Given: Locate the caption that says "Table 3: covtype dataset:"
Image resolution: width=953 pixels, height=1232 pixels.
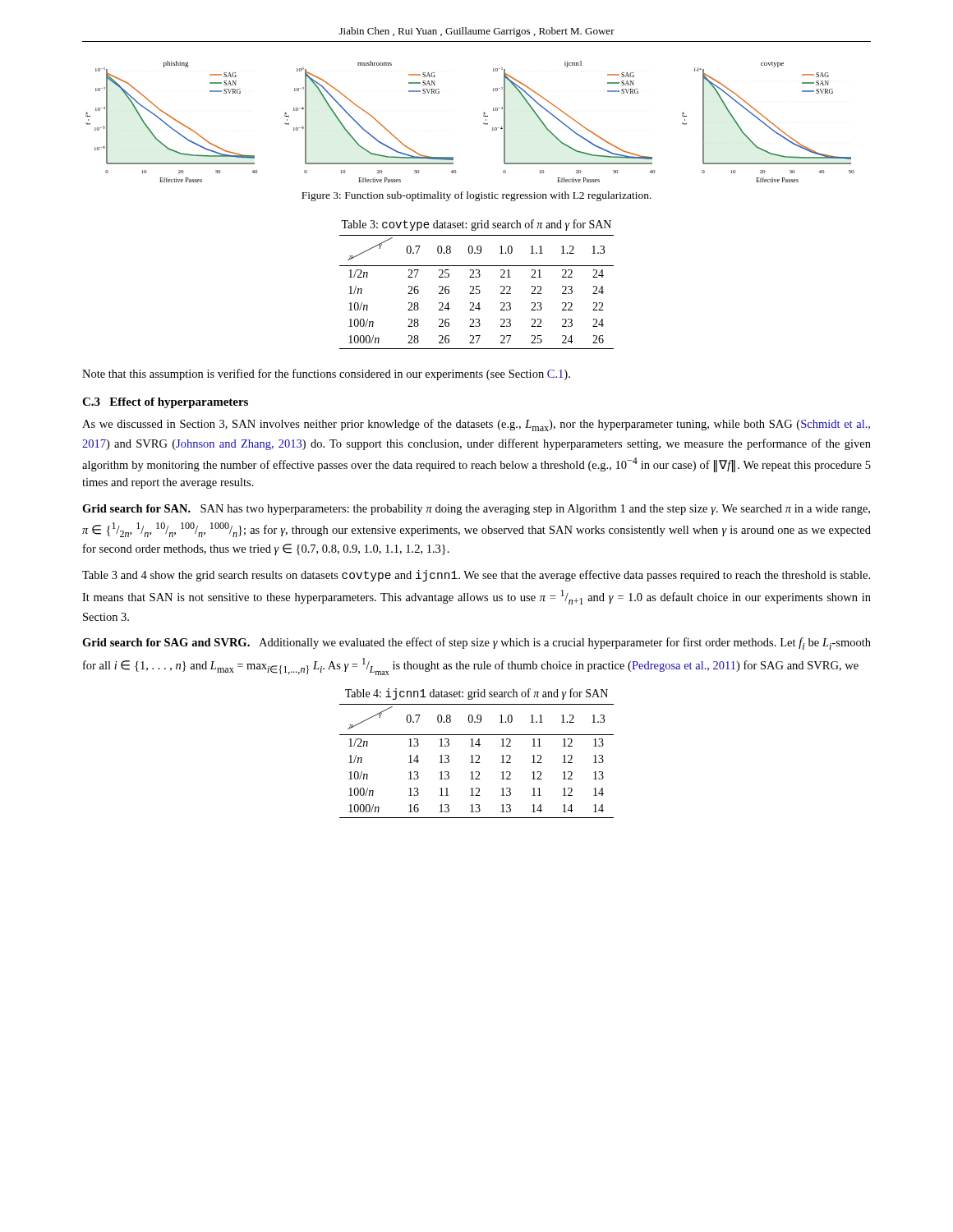Looking at the screenshot, I should [x=476, y=225].
